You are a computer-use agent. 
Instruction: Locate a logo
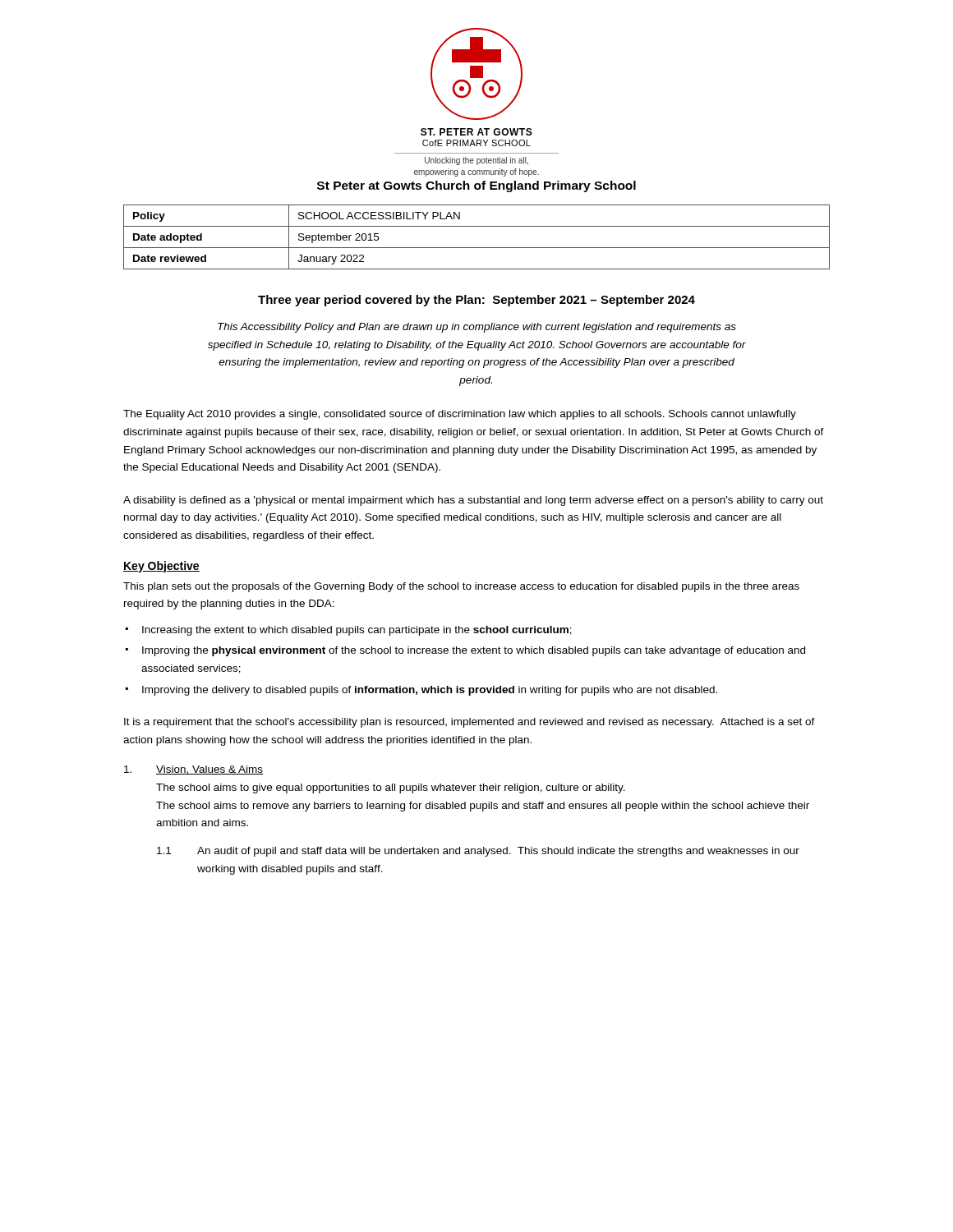476,86
